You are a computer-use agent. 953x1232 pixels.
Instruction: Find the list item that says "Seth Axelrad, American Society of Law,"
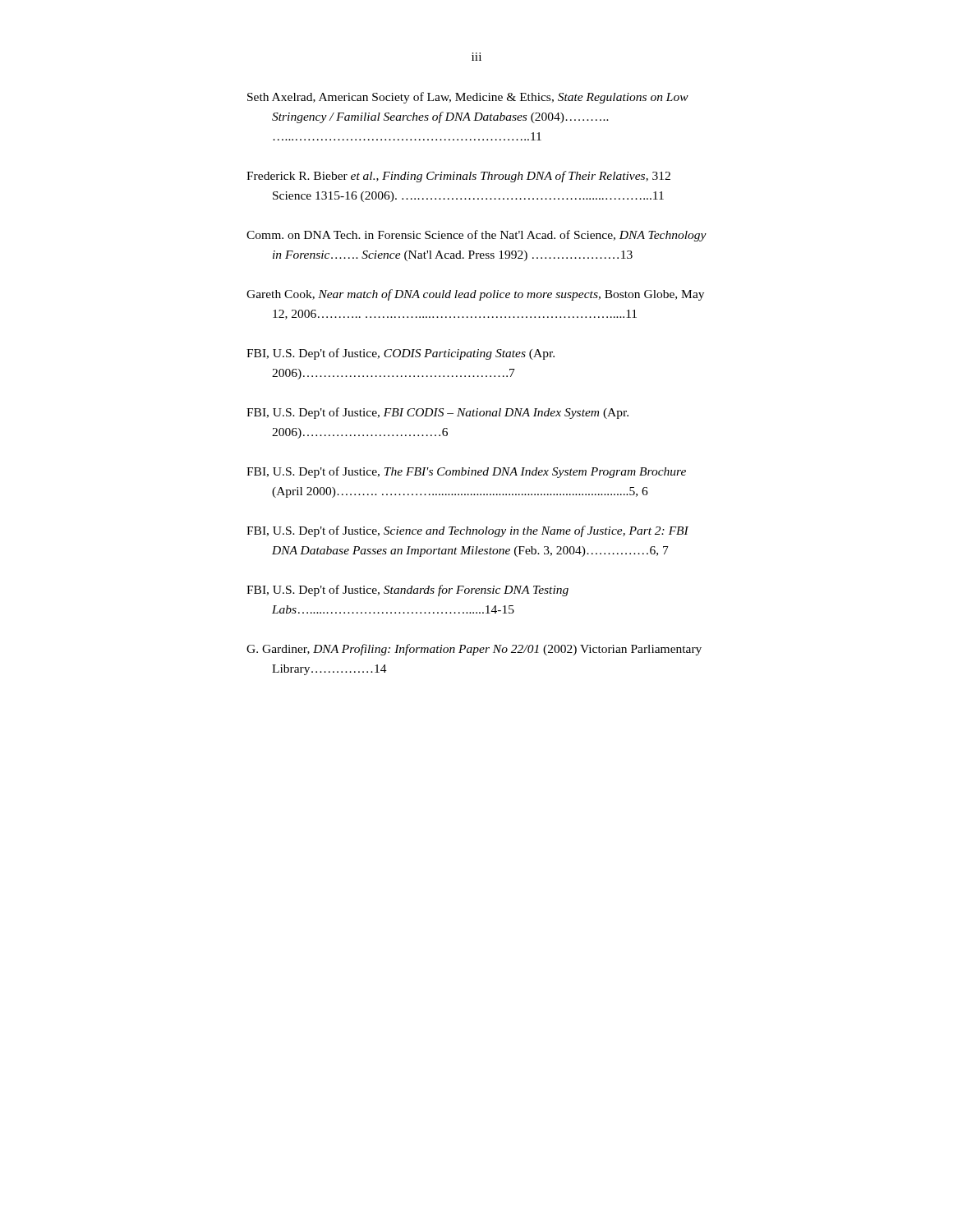[476, 117]
